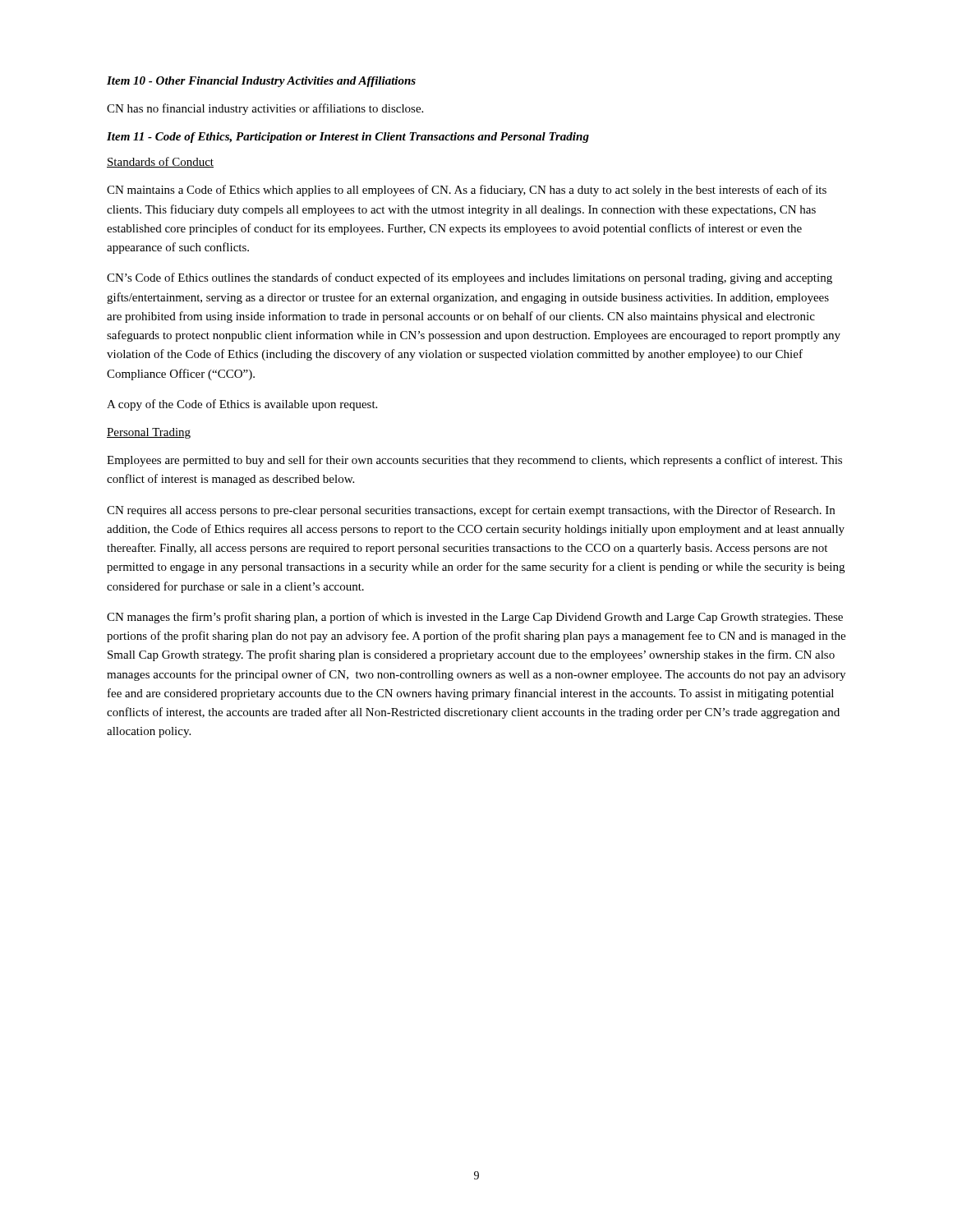
Task: Select the region starting "CN requires all access persons to pre-clear personal"
Action: pyautogui.click(x=476, y=548)
